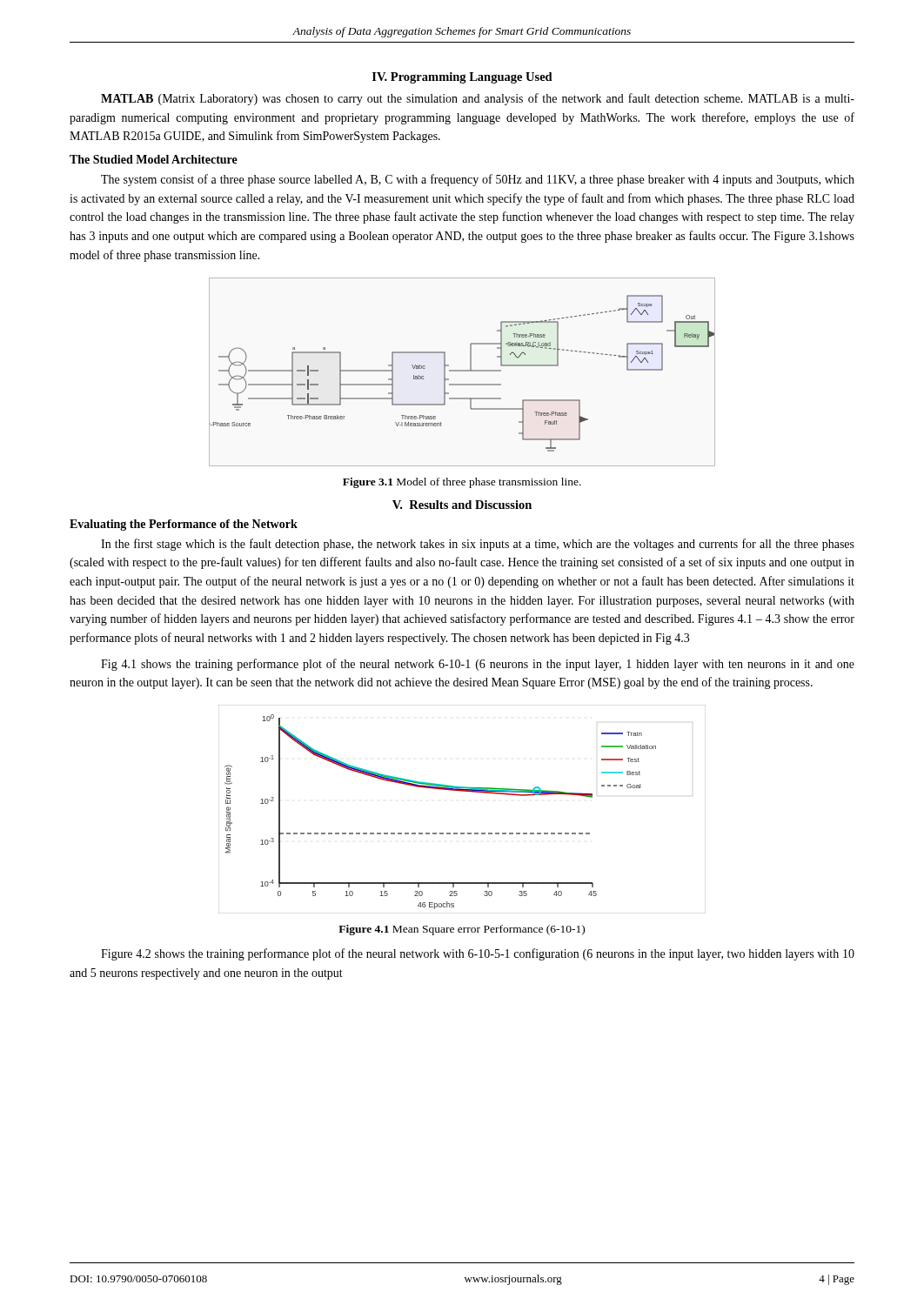The image size is (924, 1305).
Task: Locate the block starting "Figure 4.2 shows the training performance plot of"
Action: tap(462, 964)
